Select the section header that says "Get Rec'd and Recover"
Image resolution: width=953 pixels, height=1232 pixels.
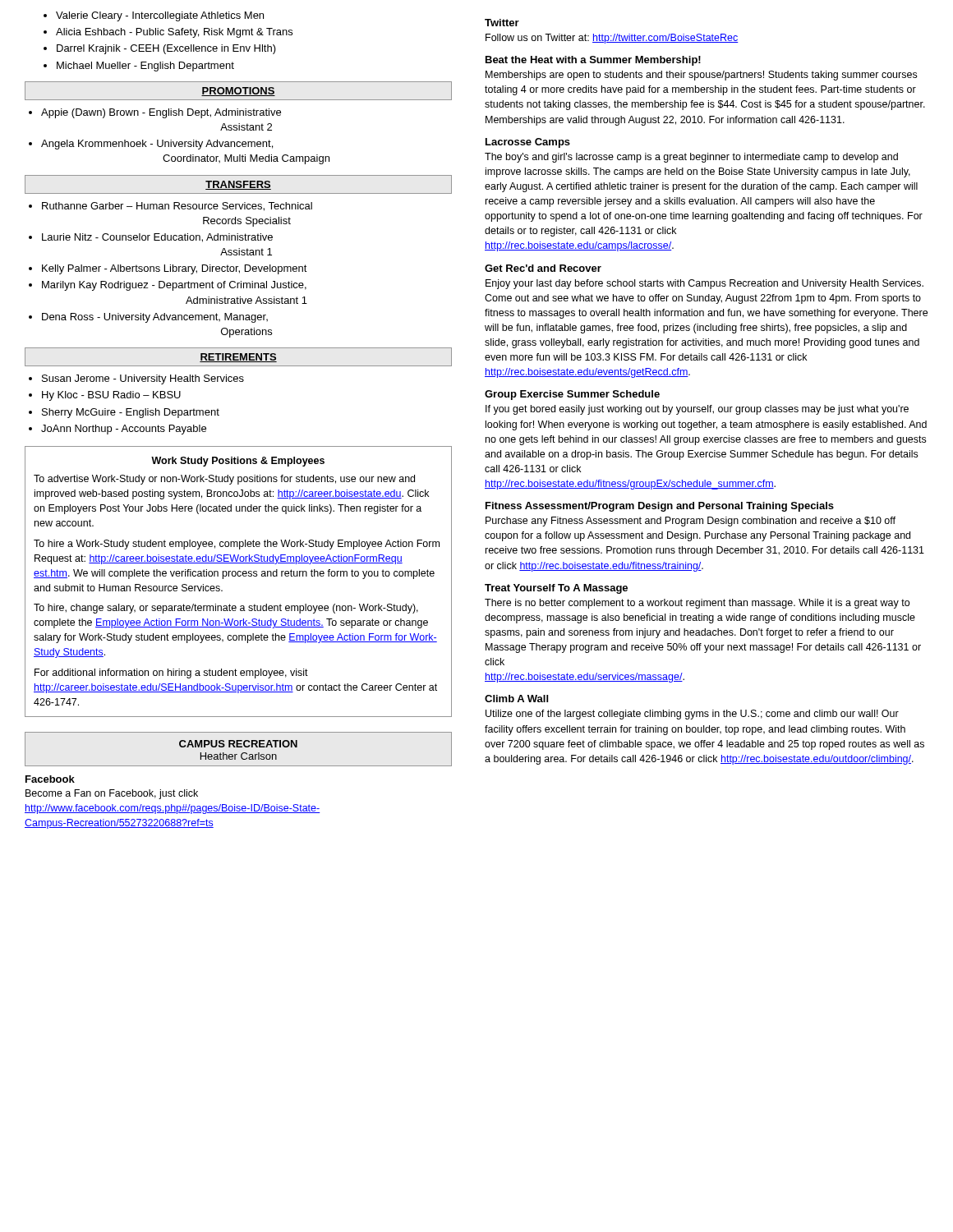543,268
